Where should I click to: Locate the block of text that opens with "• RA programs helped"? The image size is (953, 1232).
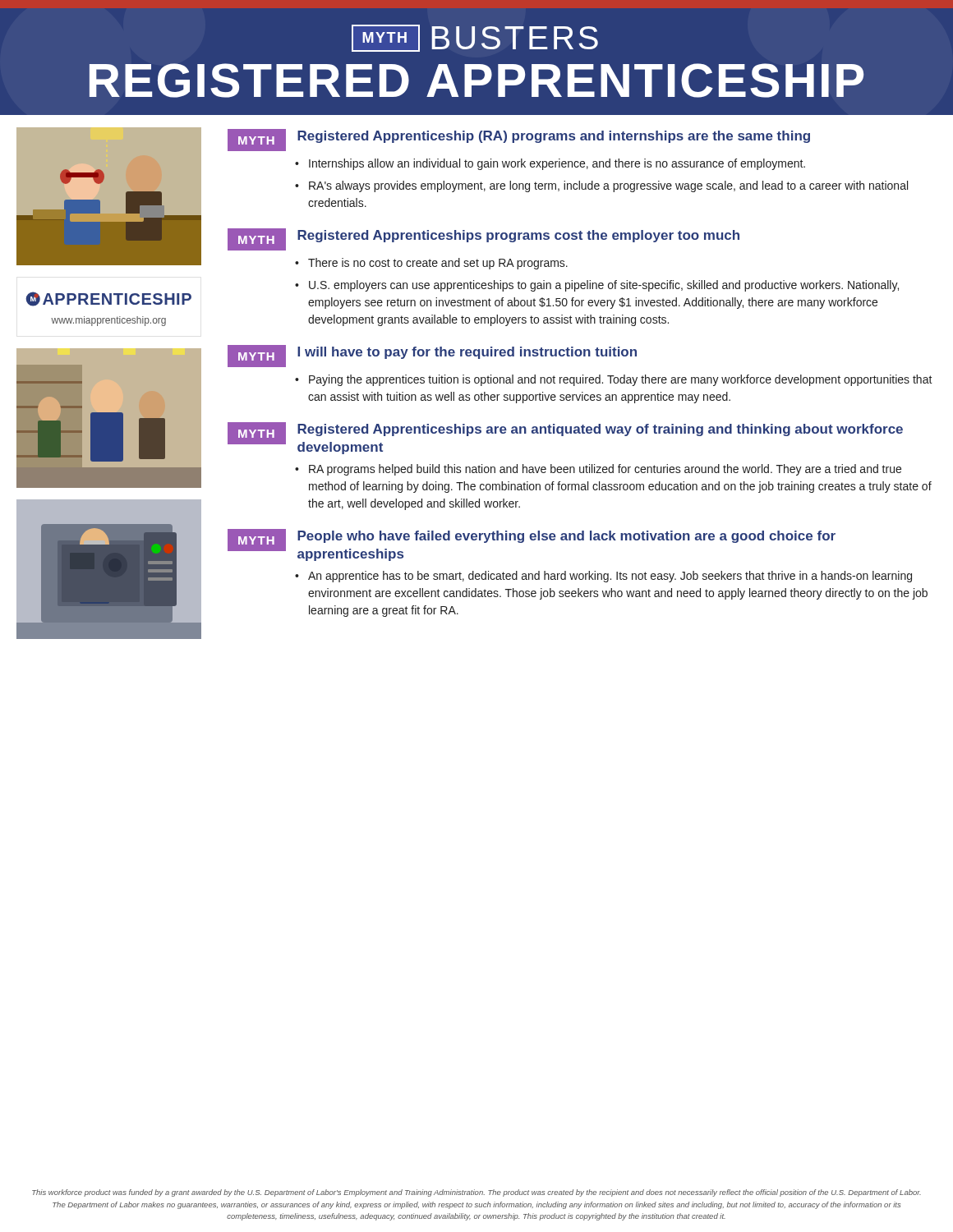[613, 486]
